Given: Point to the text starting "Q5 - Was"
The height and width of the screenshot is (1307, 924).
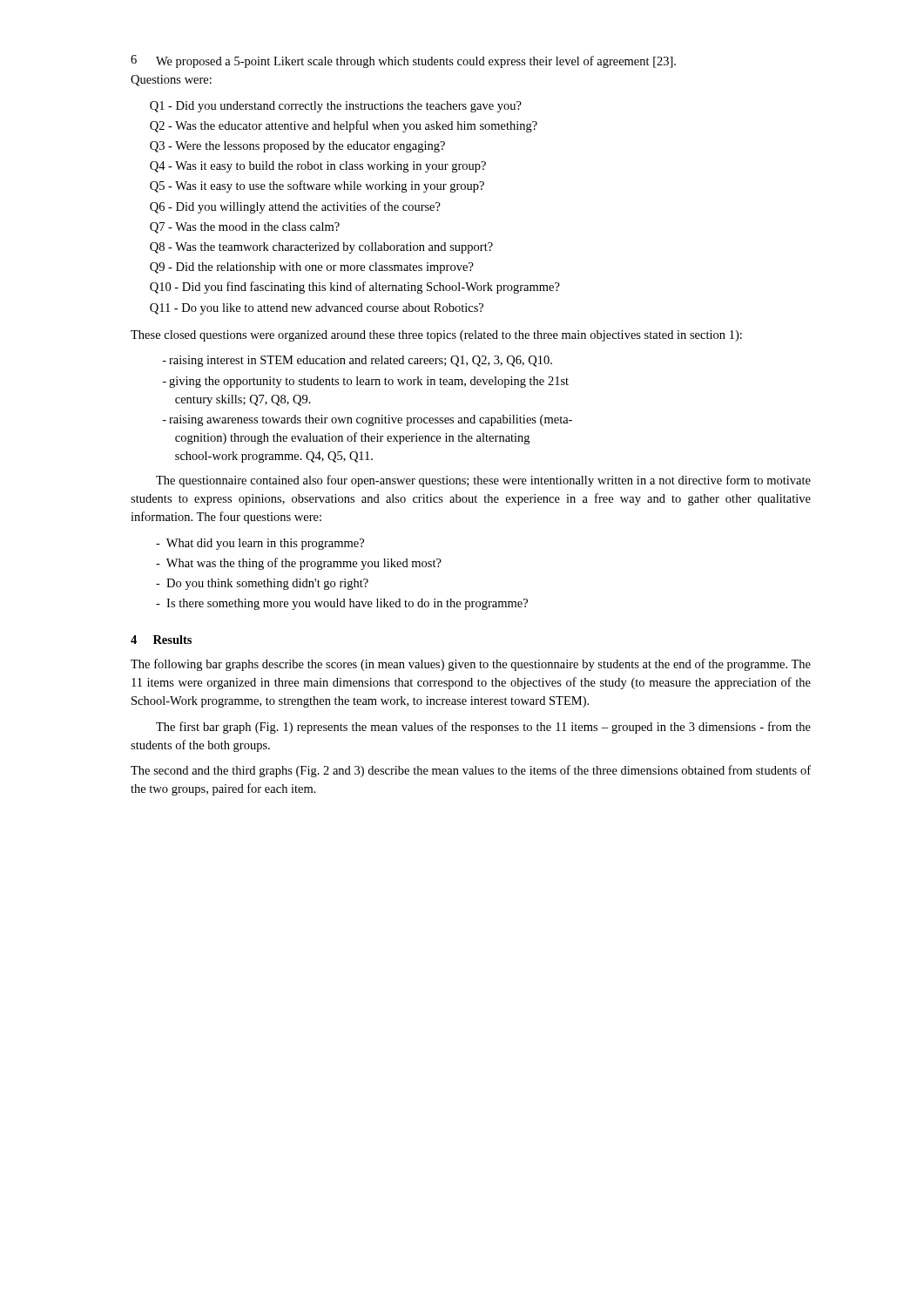Looking at the screenshot, I should pyautogui.click(x=317, y=186).
